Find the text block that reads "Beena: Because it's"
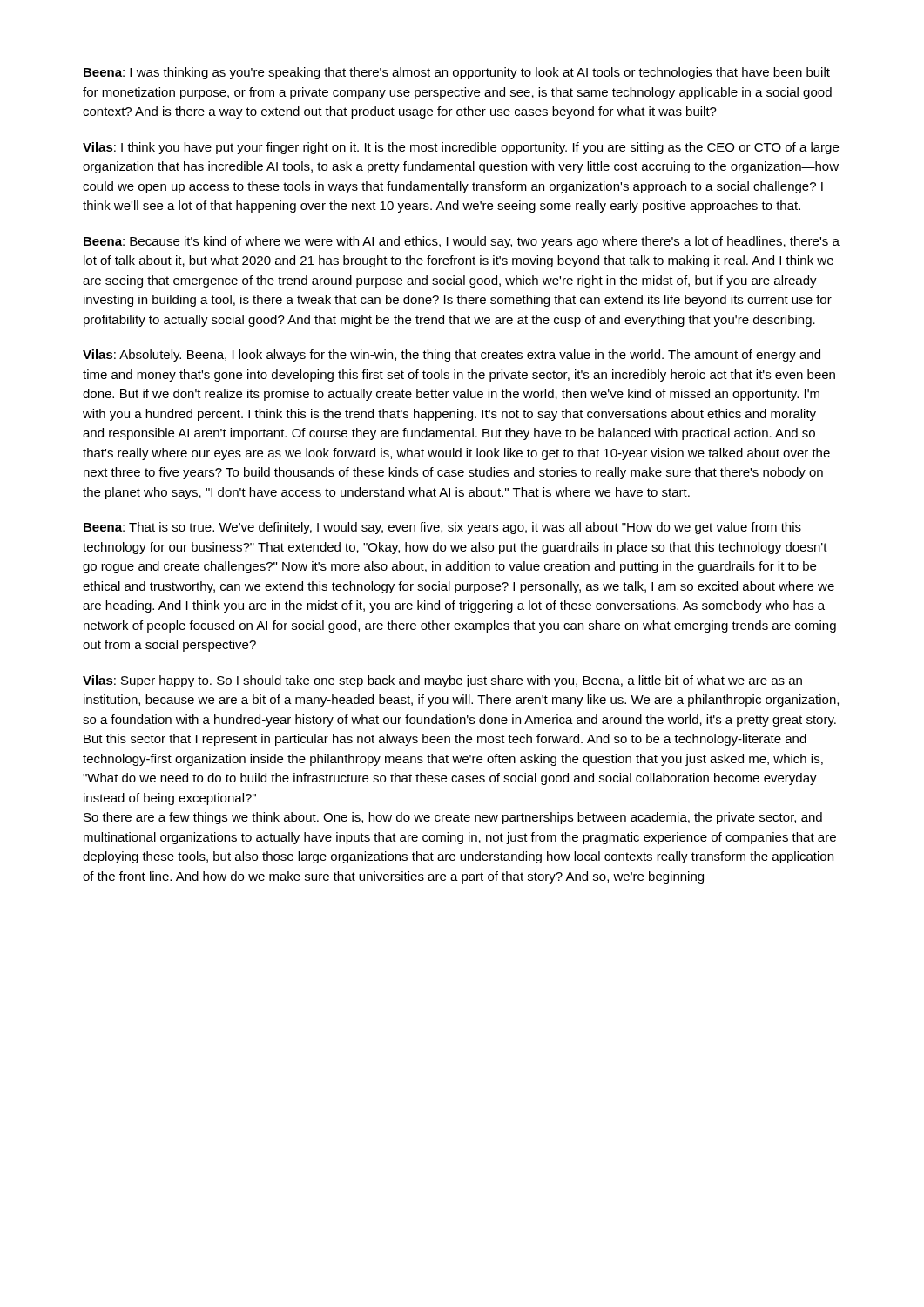This screenshot has height=1307, width=924. pos(461,280)
